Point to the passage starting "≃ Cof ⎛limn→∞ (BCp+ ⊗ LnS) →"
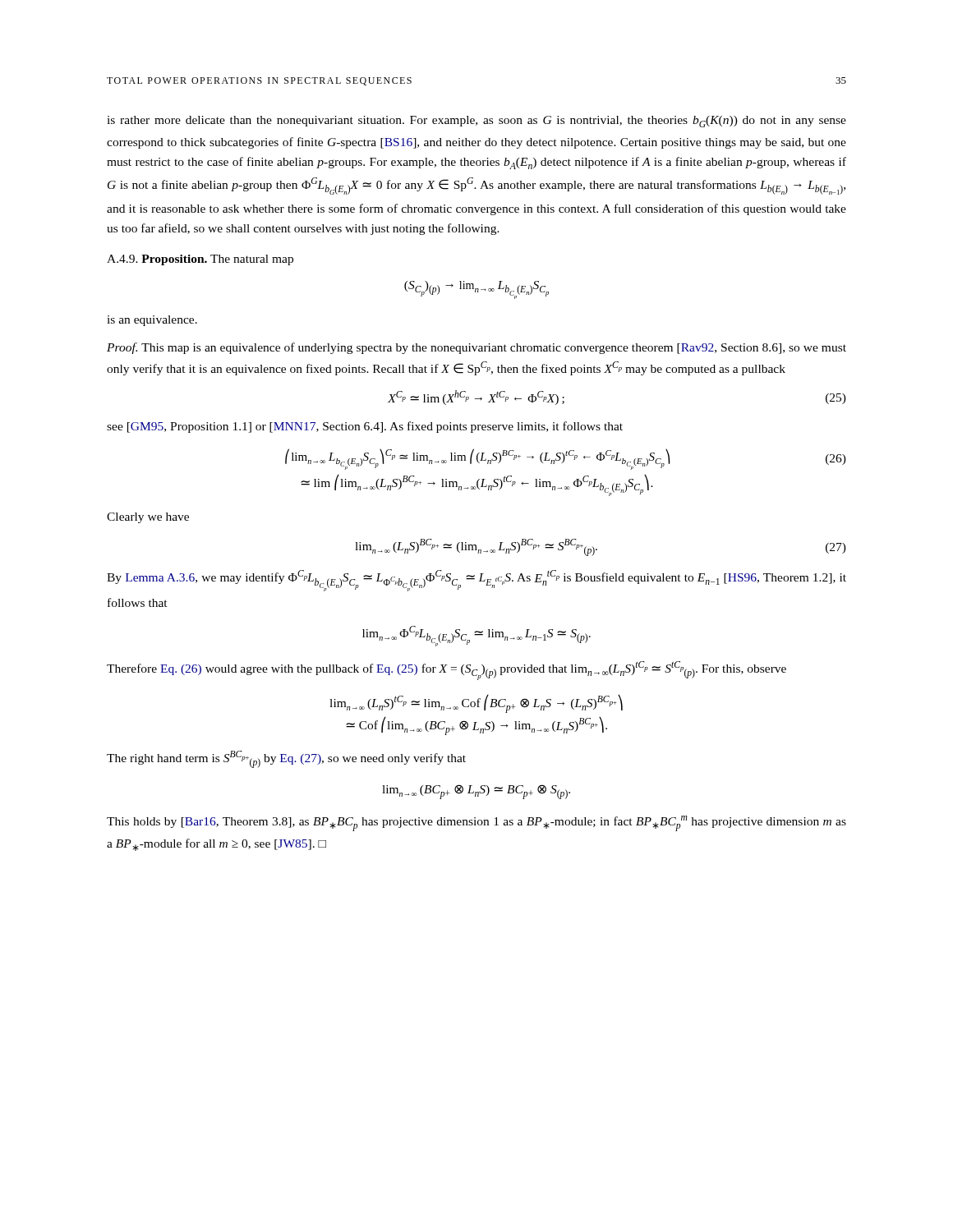This screenshot has height=1232, width=953. (x=476, y=726)
